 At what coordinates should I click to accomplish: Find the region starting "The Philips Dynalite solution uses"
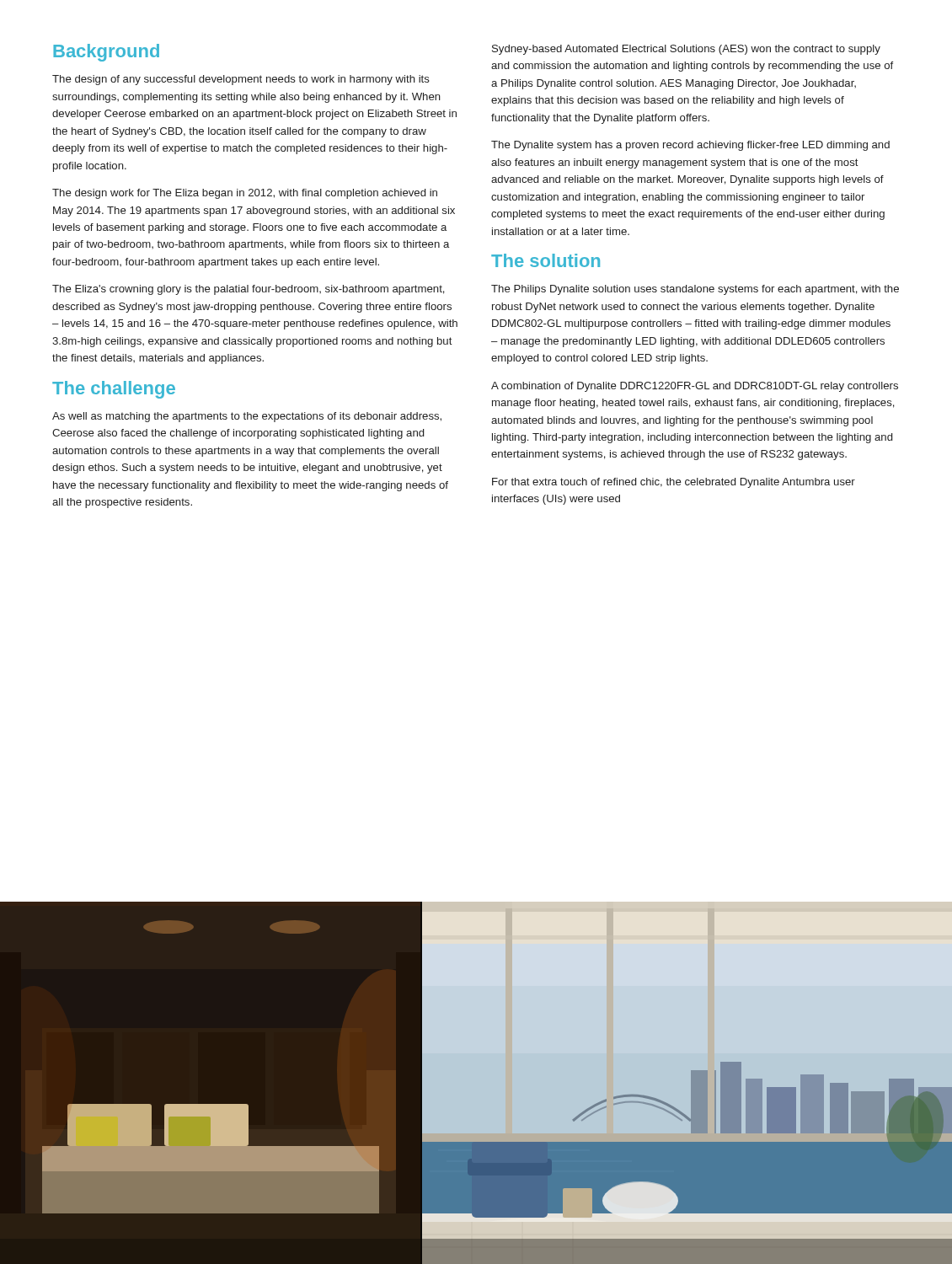tap(695, 324)
